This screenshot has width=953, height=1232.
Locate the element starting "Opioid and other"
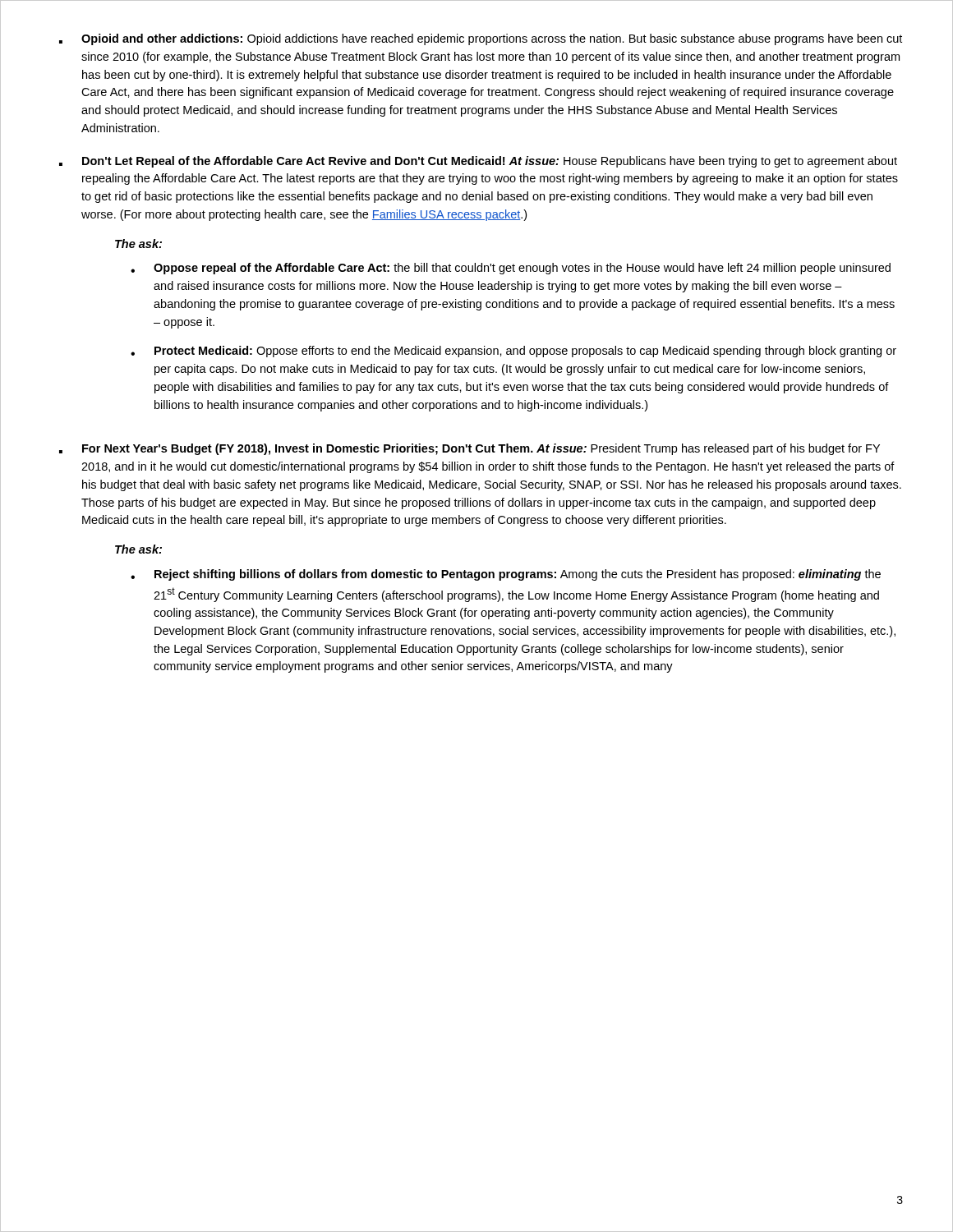pyautogui.click(x=481, y=84)
